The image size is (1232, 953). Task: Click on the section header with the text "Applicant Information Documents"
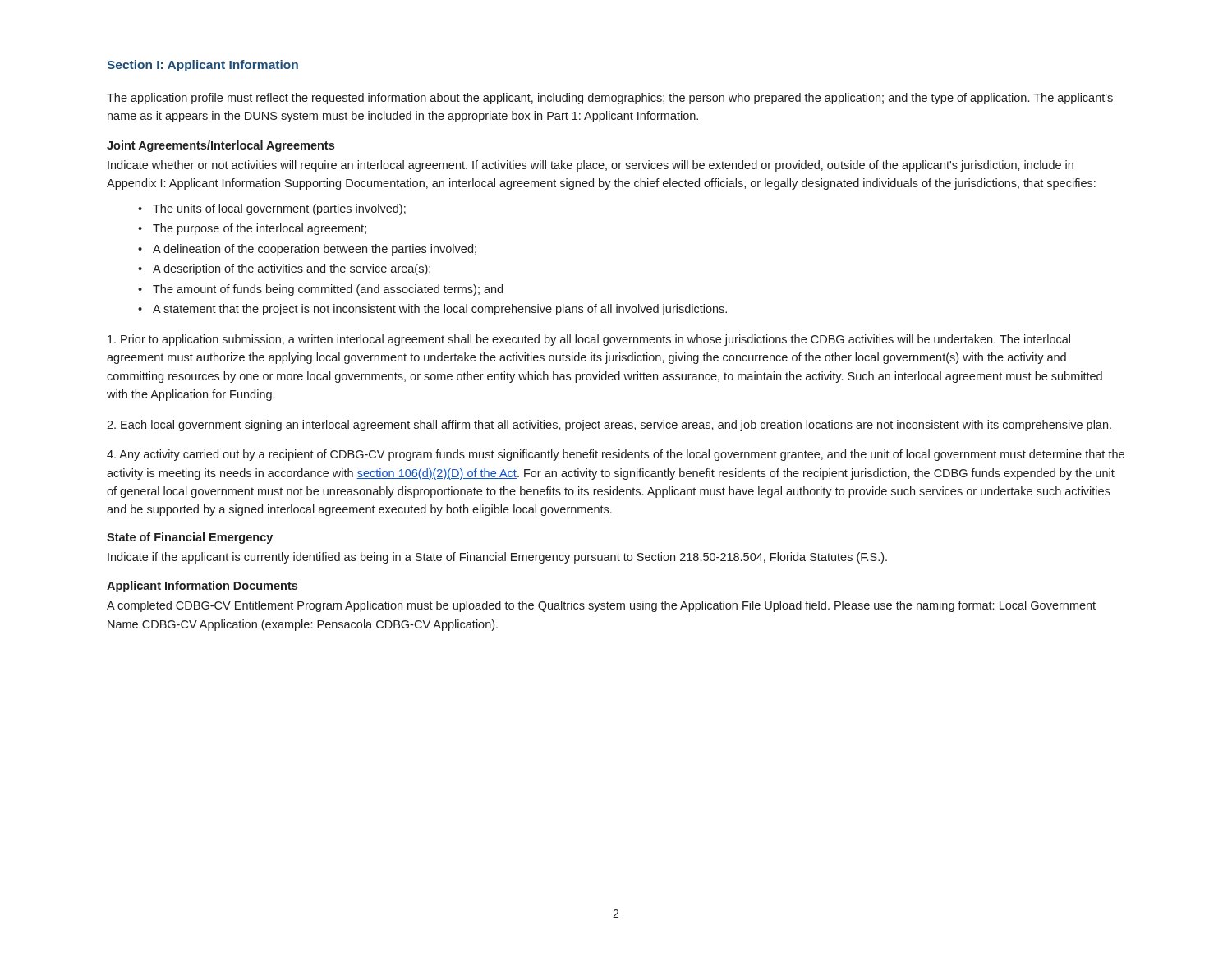point(202,586)
